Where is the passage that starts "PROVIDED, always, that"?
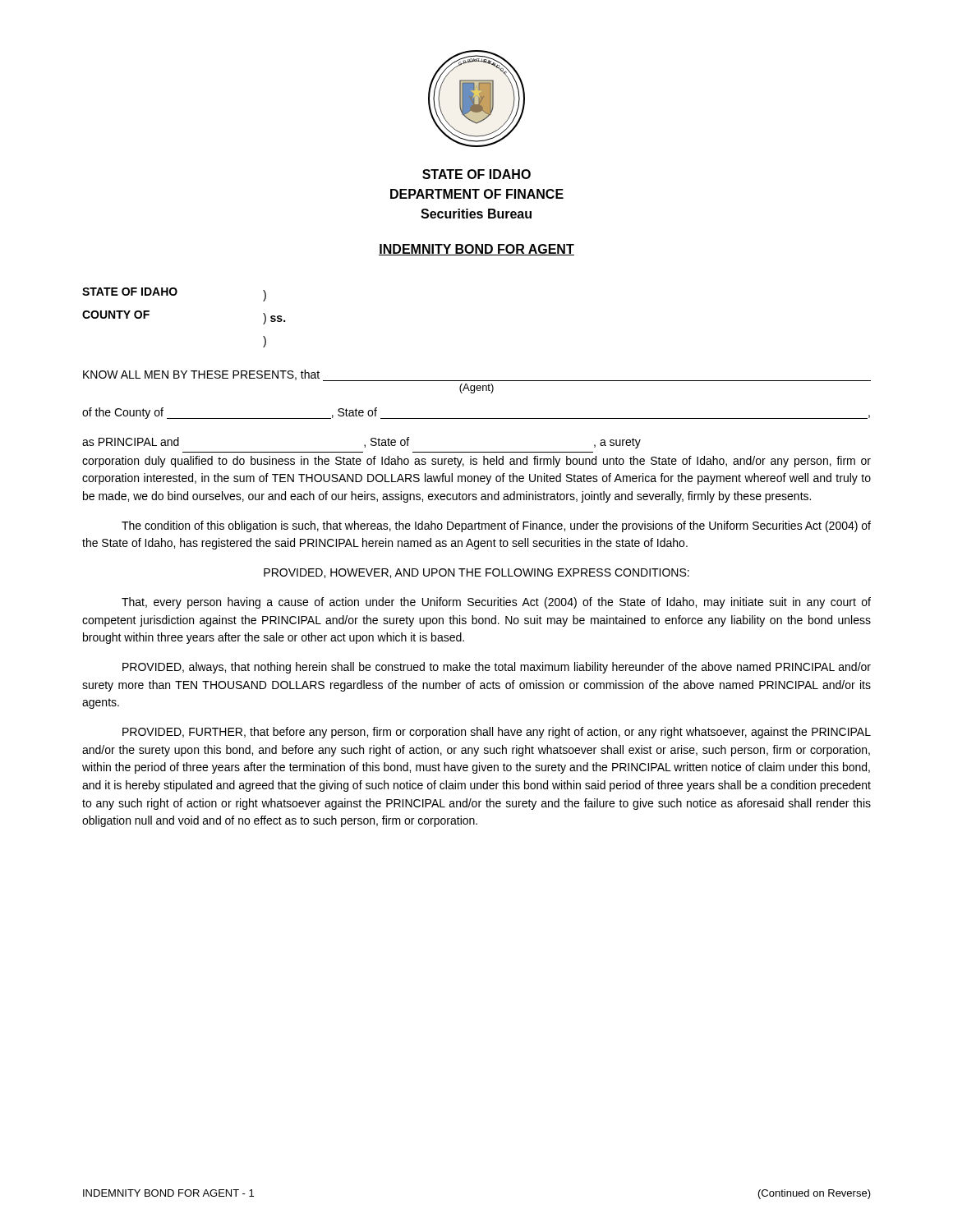This screenshot has height=1232, width=953. (476, 685)
